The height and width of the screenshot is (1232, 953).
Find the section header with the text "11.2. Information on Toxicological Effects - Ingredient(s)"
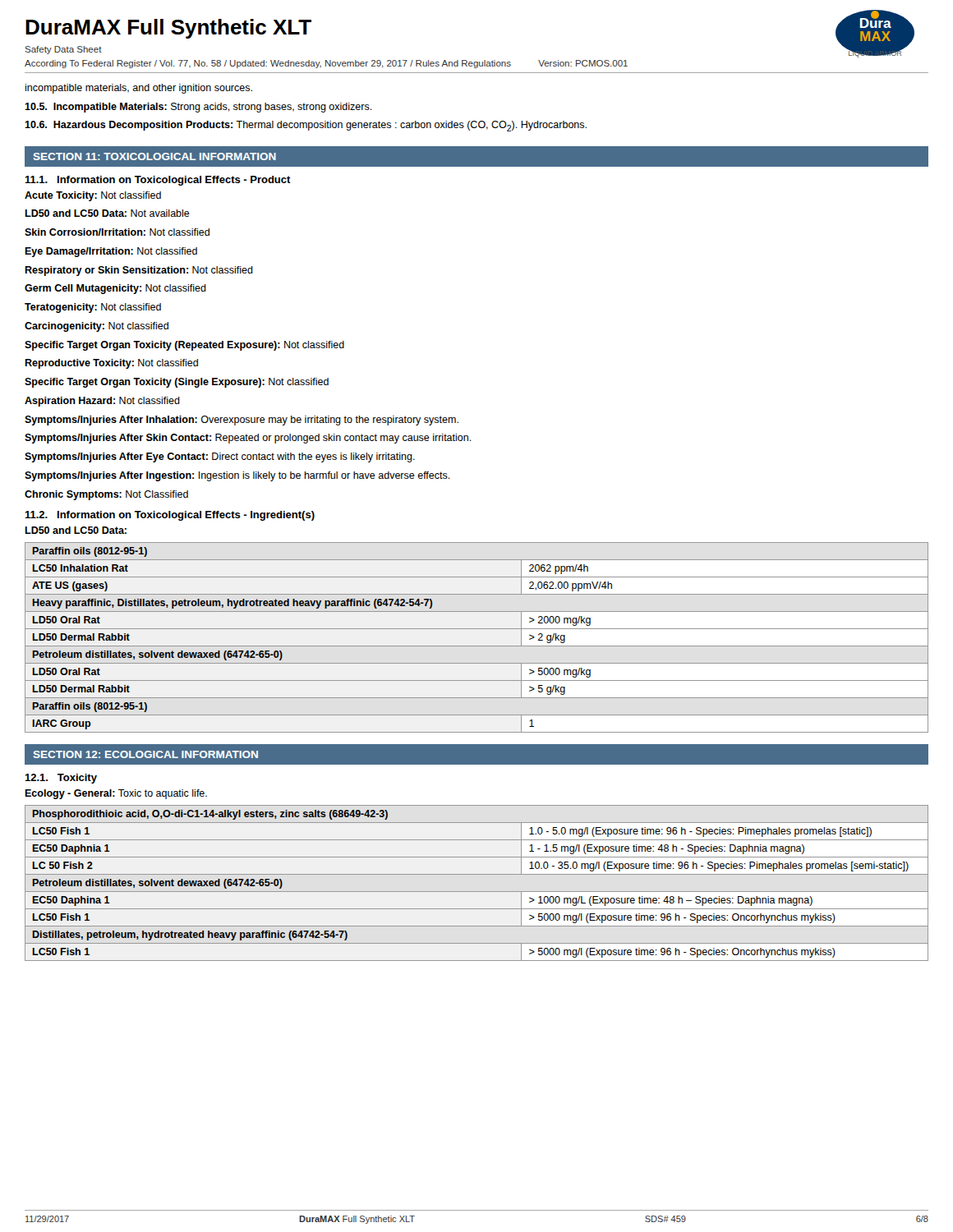pos(170,515)
